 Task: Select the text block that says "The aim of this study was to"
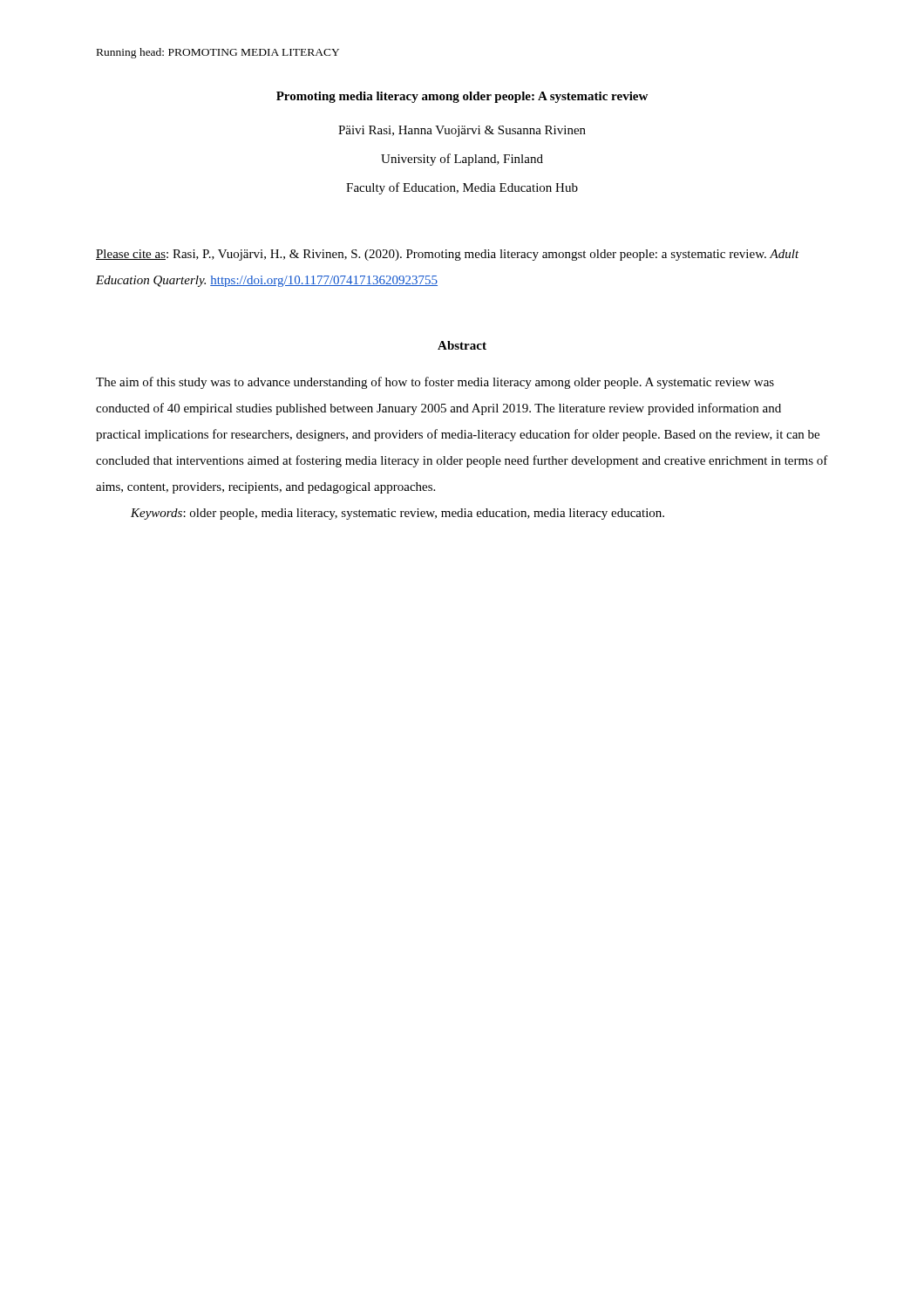462,434
